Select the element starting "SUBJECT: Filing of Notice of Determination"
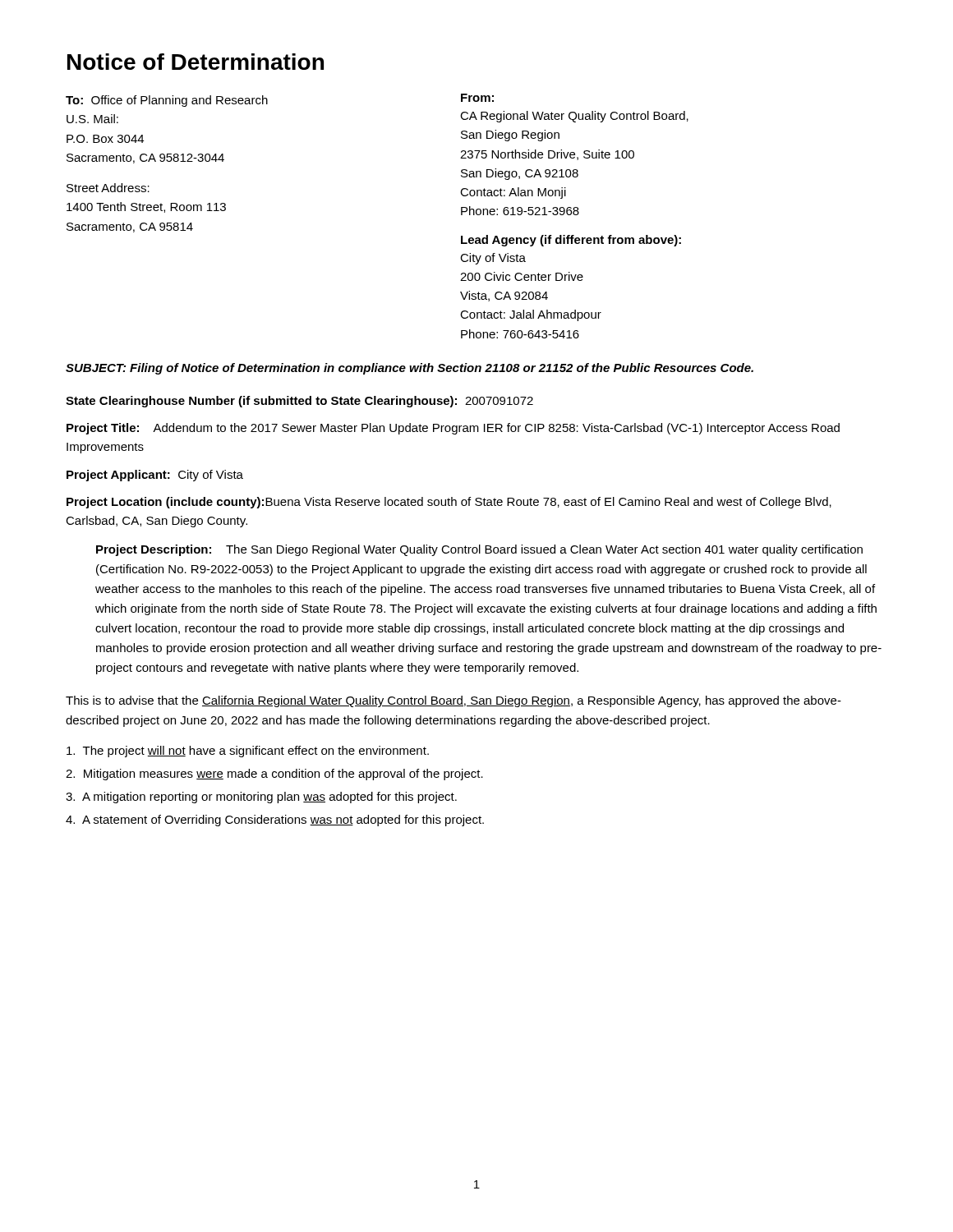Image resolution: width=953 pixels, height=1232 pixels. (476, 368)
